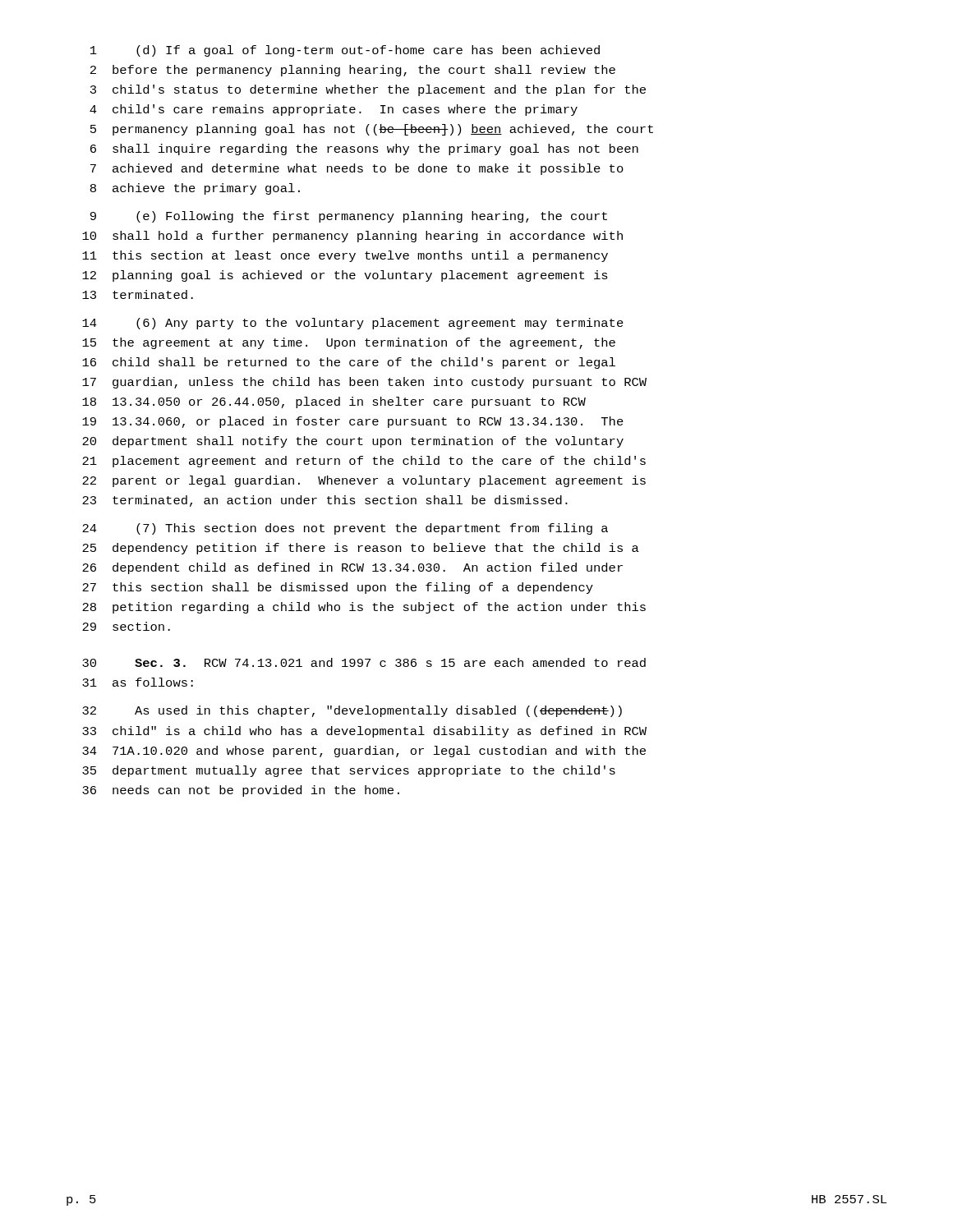Screen dimensions: 1232x953
Task: Where is the passage that starts "27 this section"?
Action: point(476,588)
